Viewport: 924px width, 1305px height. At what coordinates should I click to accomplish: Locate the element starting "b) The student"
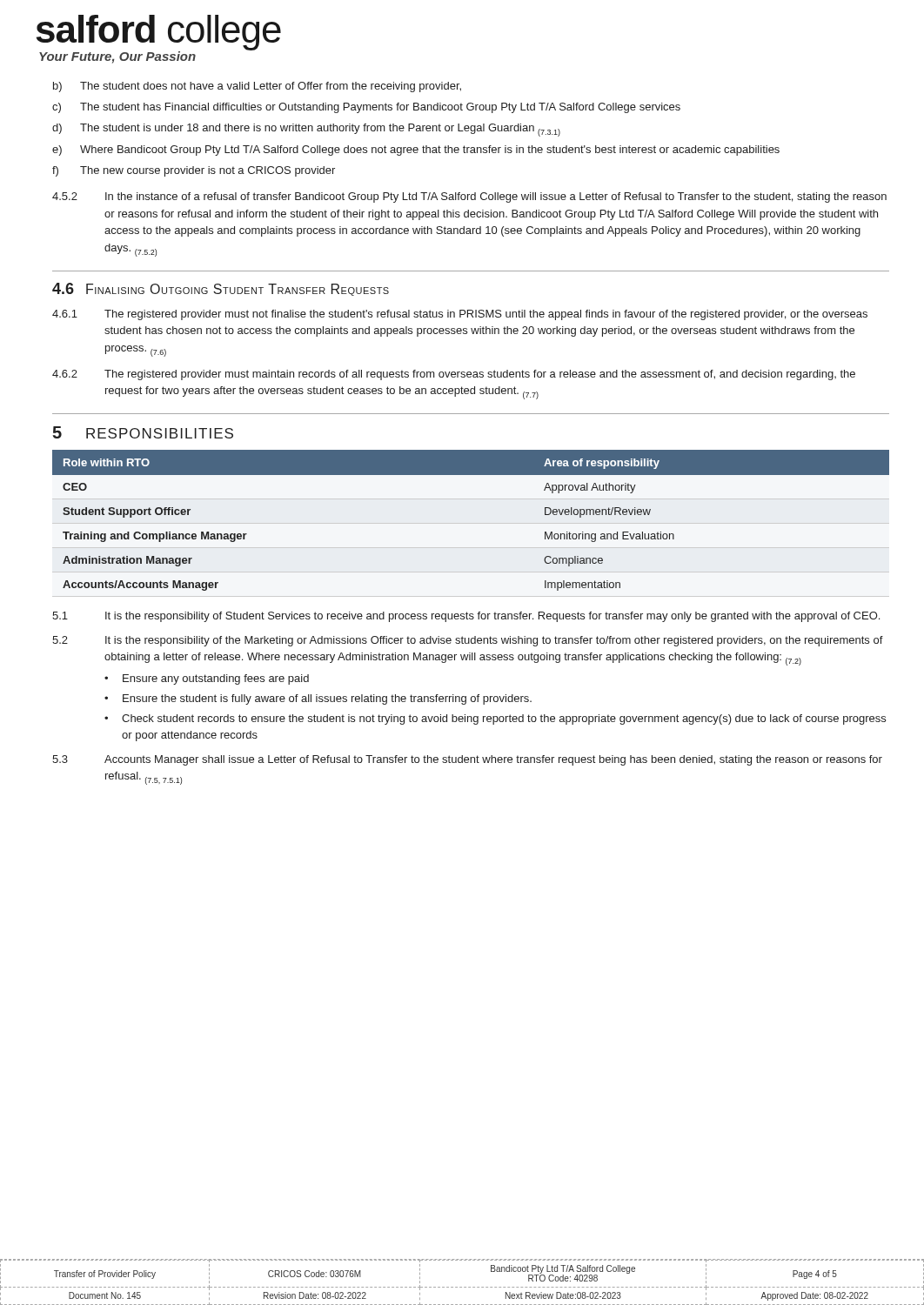471,87
